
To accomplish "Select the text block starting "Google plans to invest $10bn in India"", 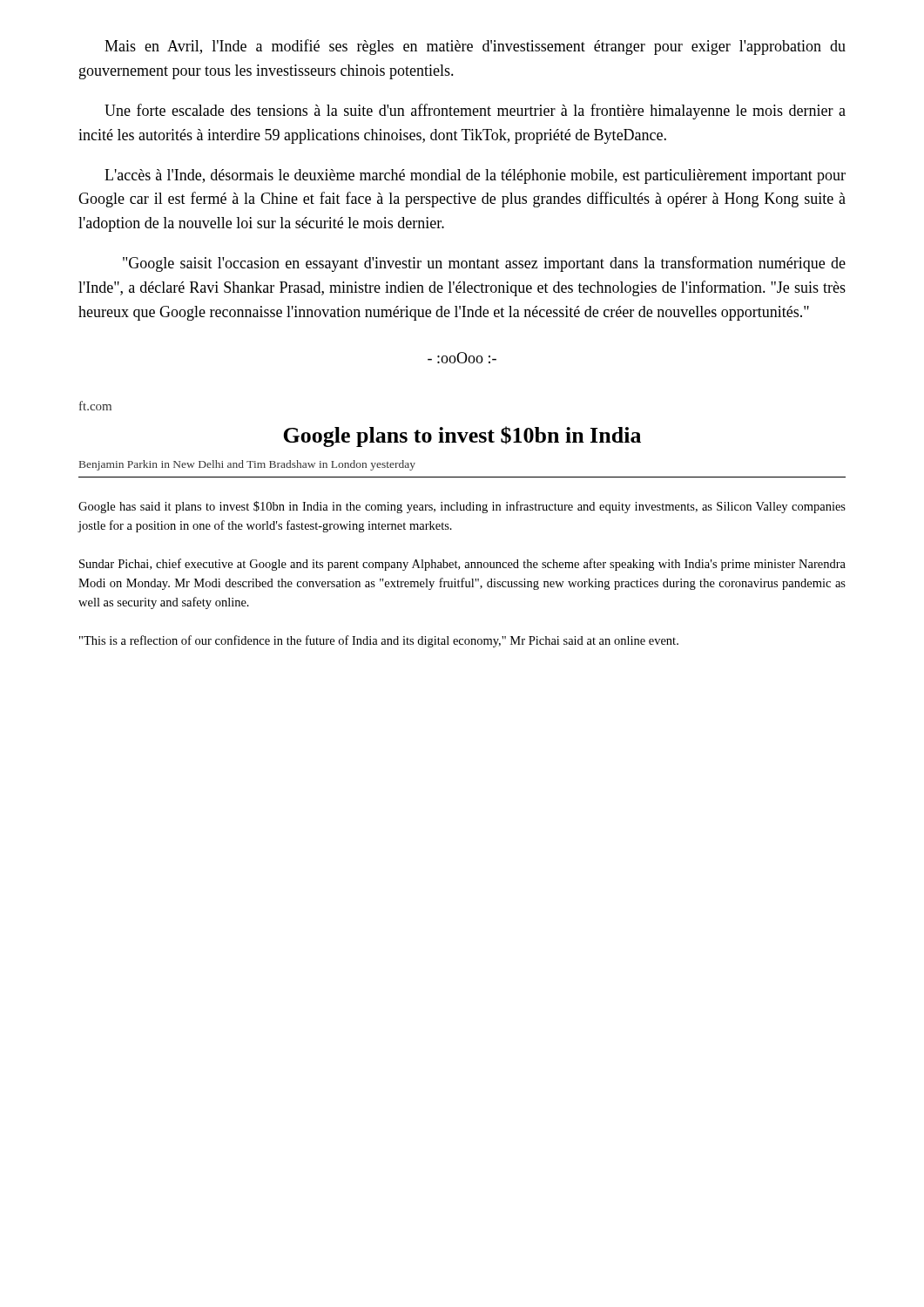I will coord(462,435).
